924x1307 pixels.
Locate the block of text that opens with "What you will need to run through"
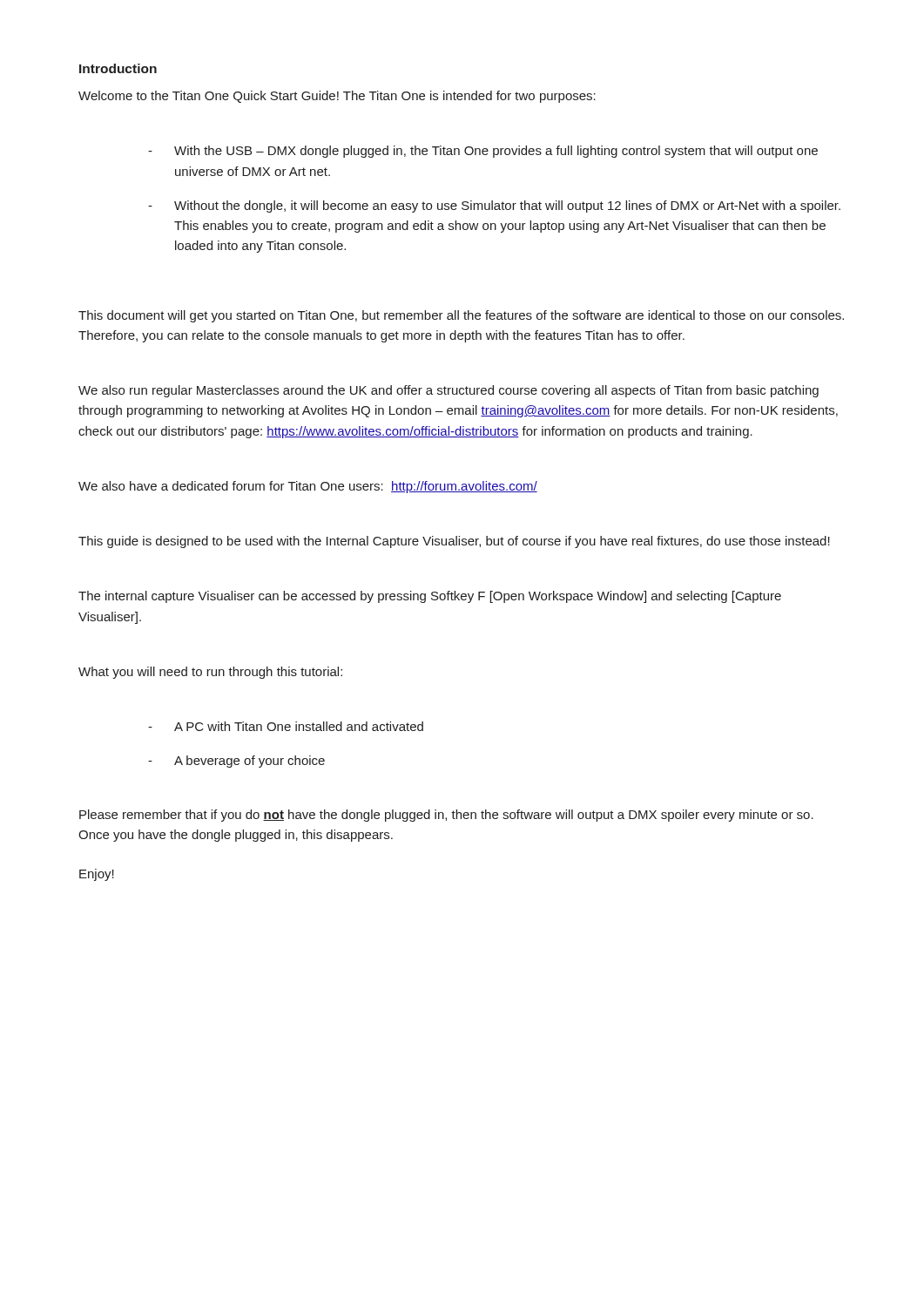[211, 671]
